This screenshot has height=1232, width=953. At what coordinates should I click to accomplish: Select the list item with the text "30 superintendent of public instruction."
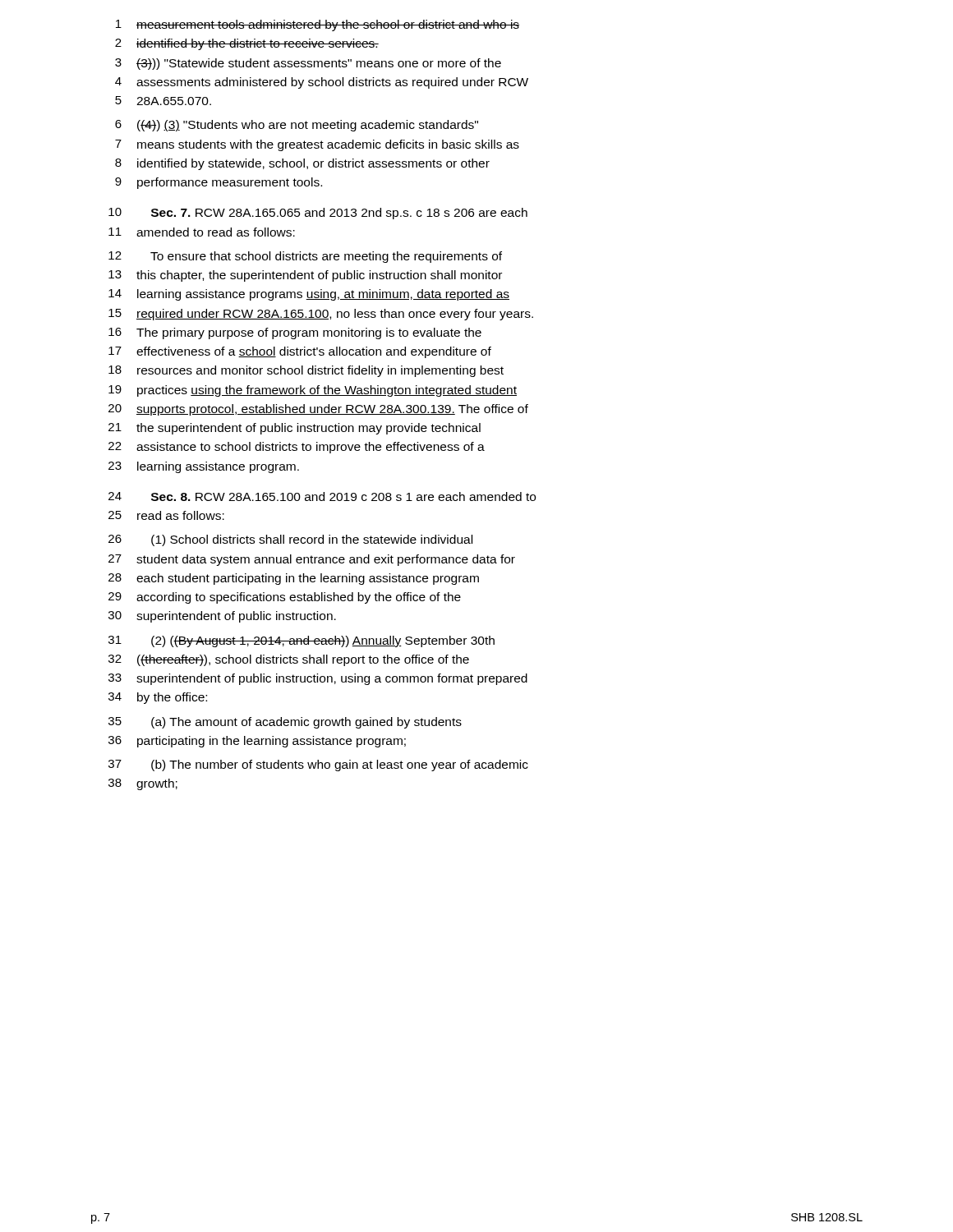tap(222, 617)
